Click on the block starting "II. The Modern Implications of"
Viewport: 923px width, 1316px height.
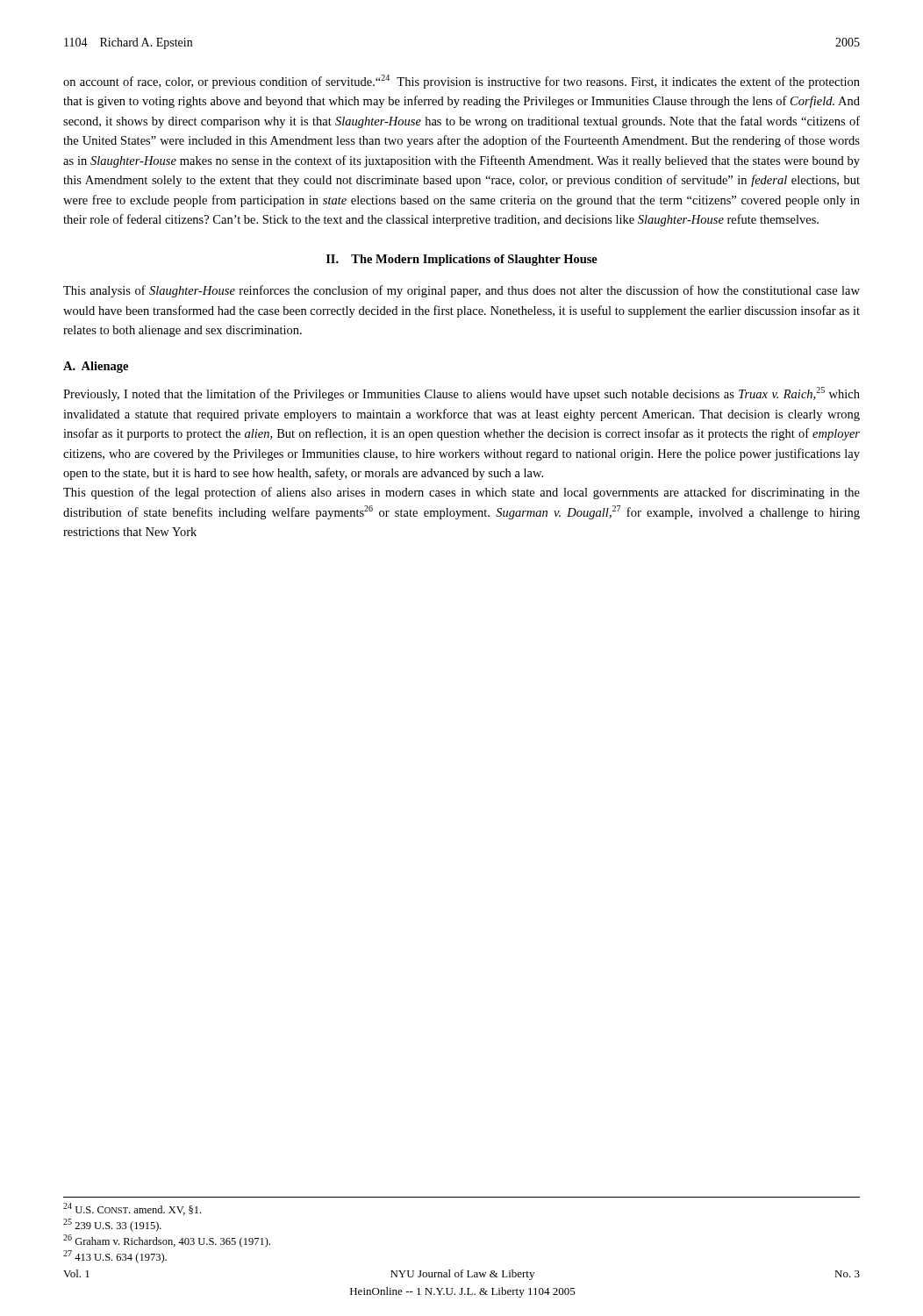(x=462, y=259)
